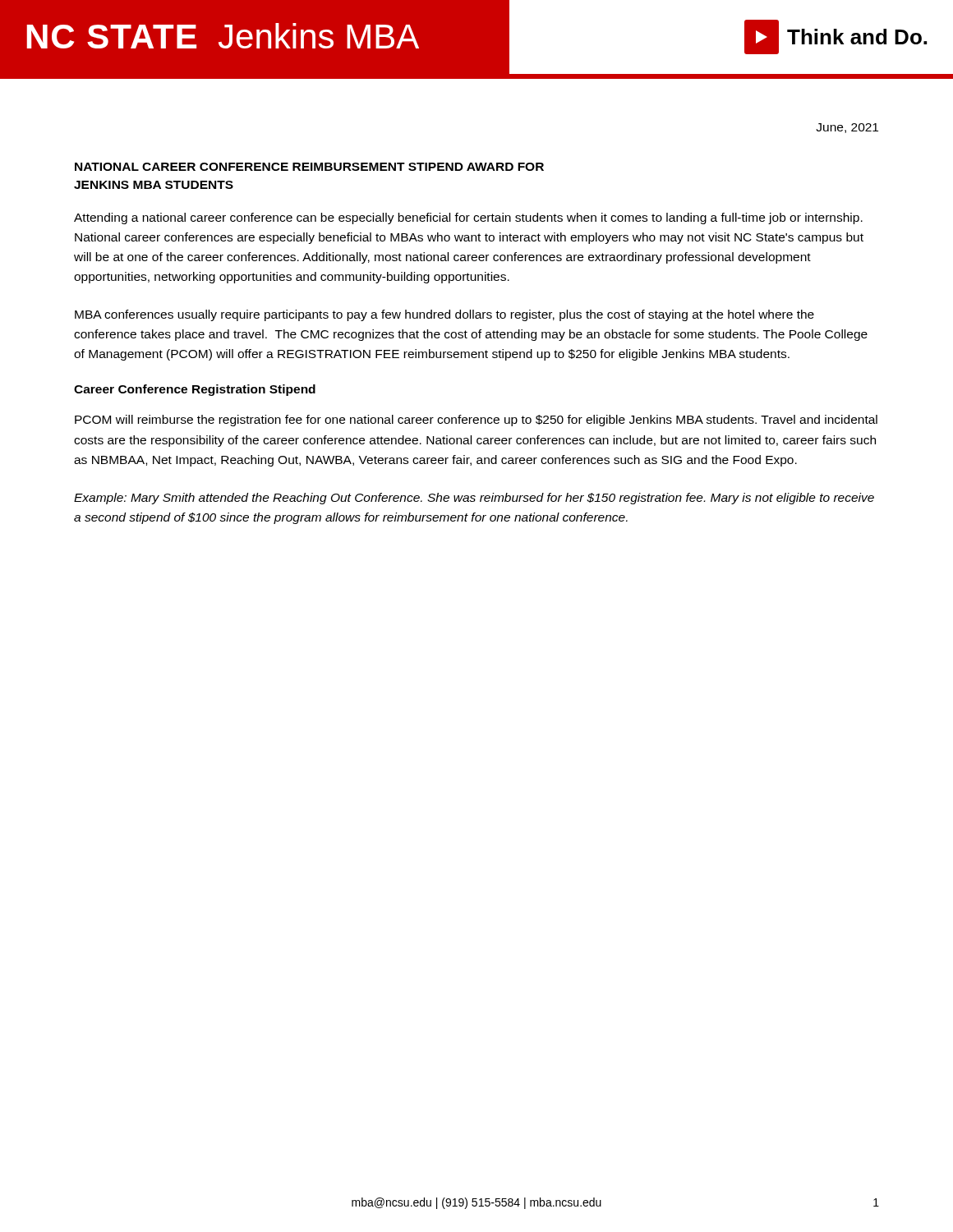Find "June, 2021" on this page
This screenshot has width=953, height=1232.
pyautogui.click(x=848, y=127)
